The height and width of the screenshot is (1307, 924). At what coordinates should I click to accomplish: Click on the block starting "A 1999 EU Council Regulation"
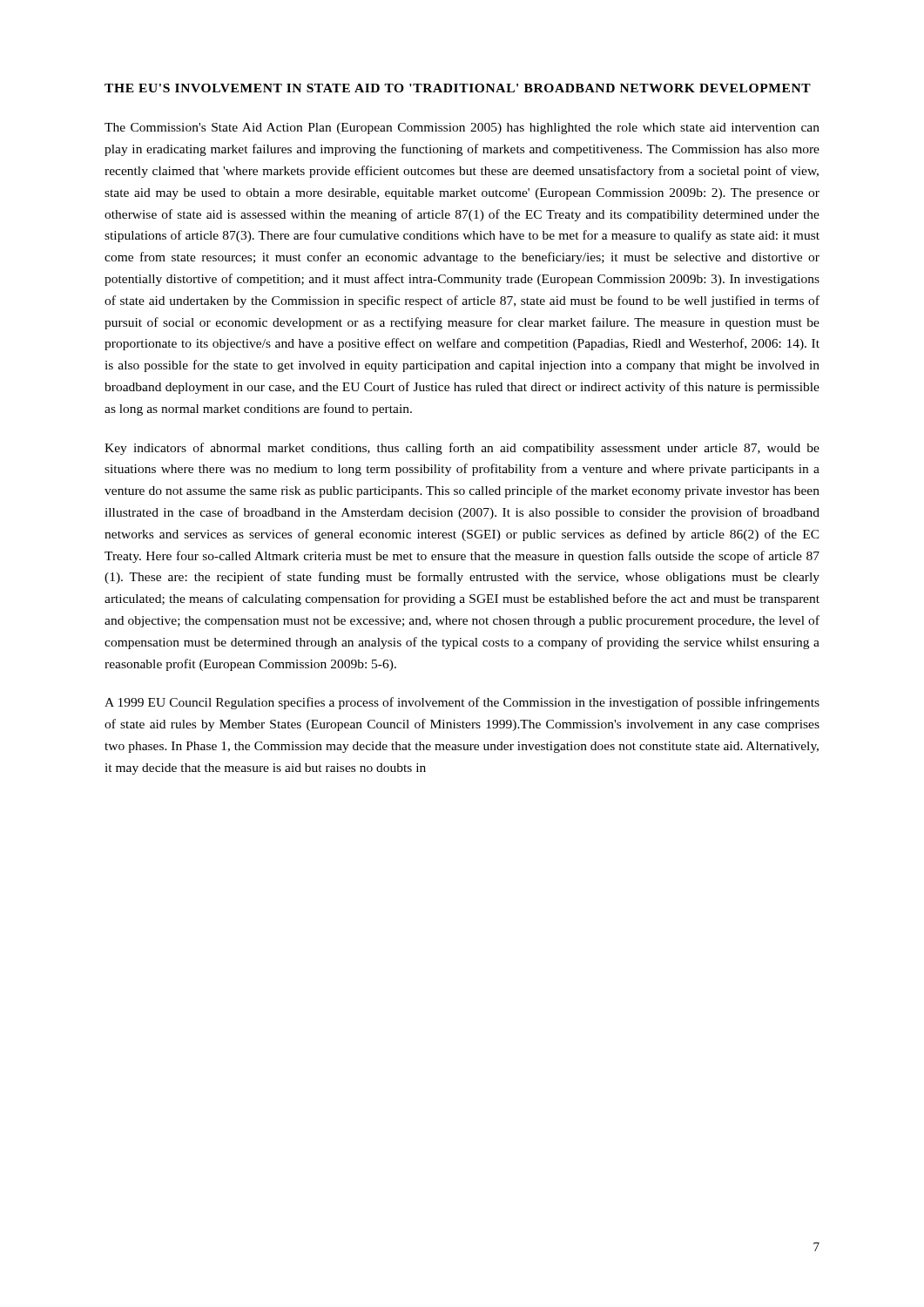tap(462, 735)
